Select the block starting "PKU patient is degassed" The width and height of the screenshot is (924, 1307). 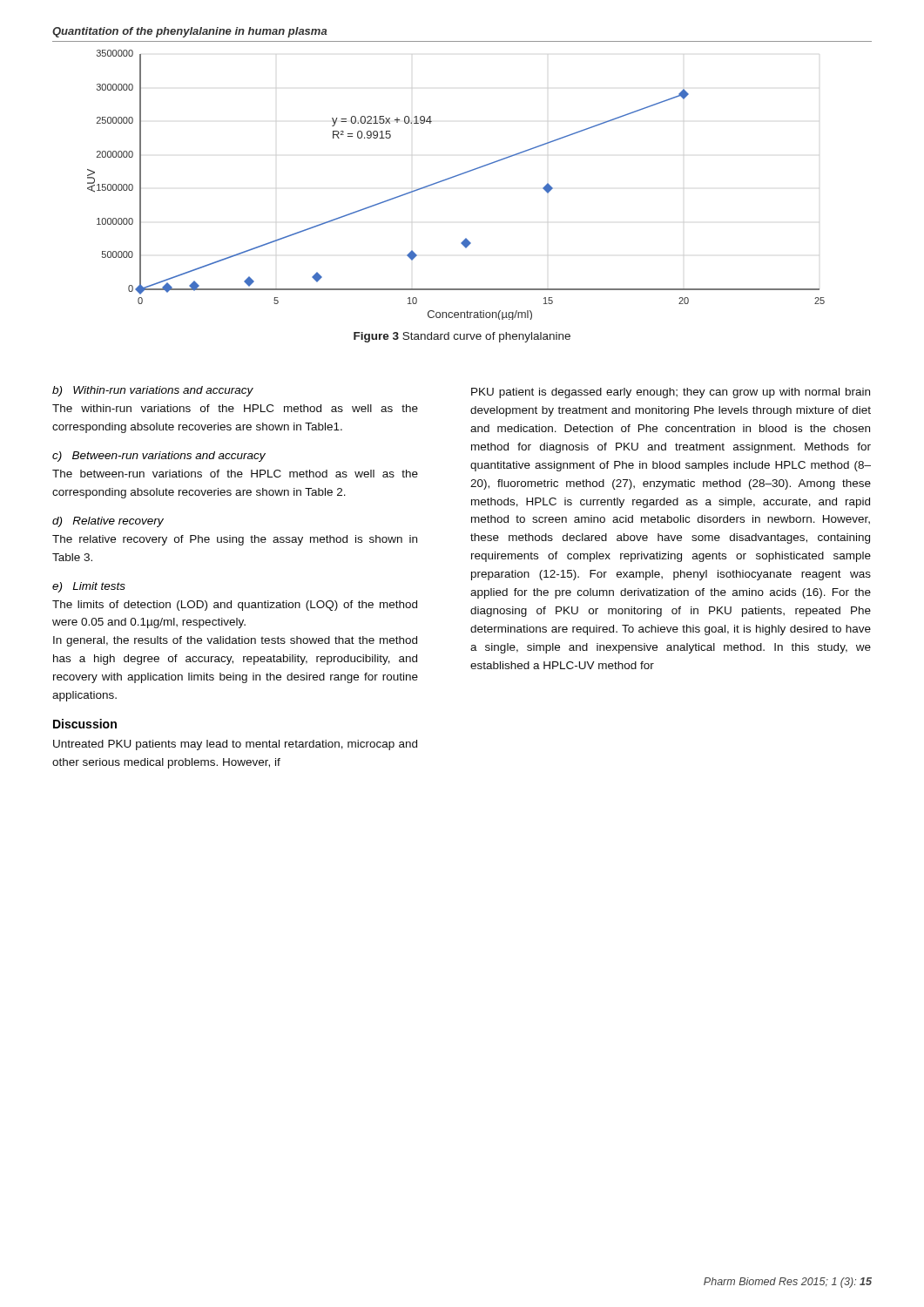pyautogui.click(x=671, y=529)
